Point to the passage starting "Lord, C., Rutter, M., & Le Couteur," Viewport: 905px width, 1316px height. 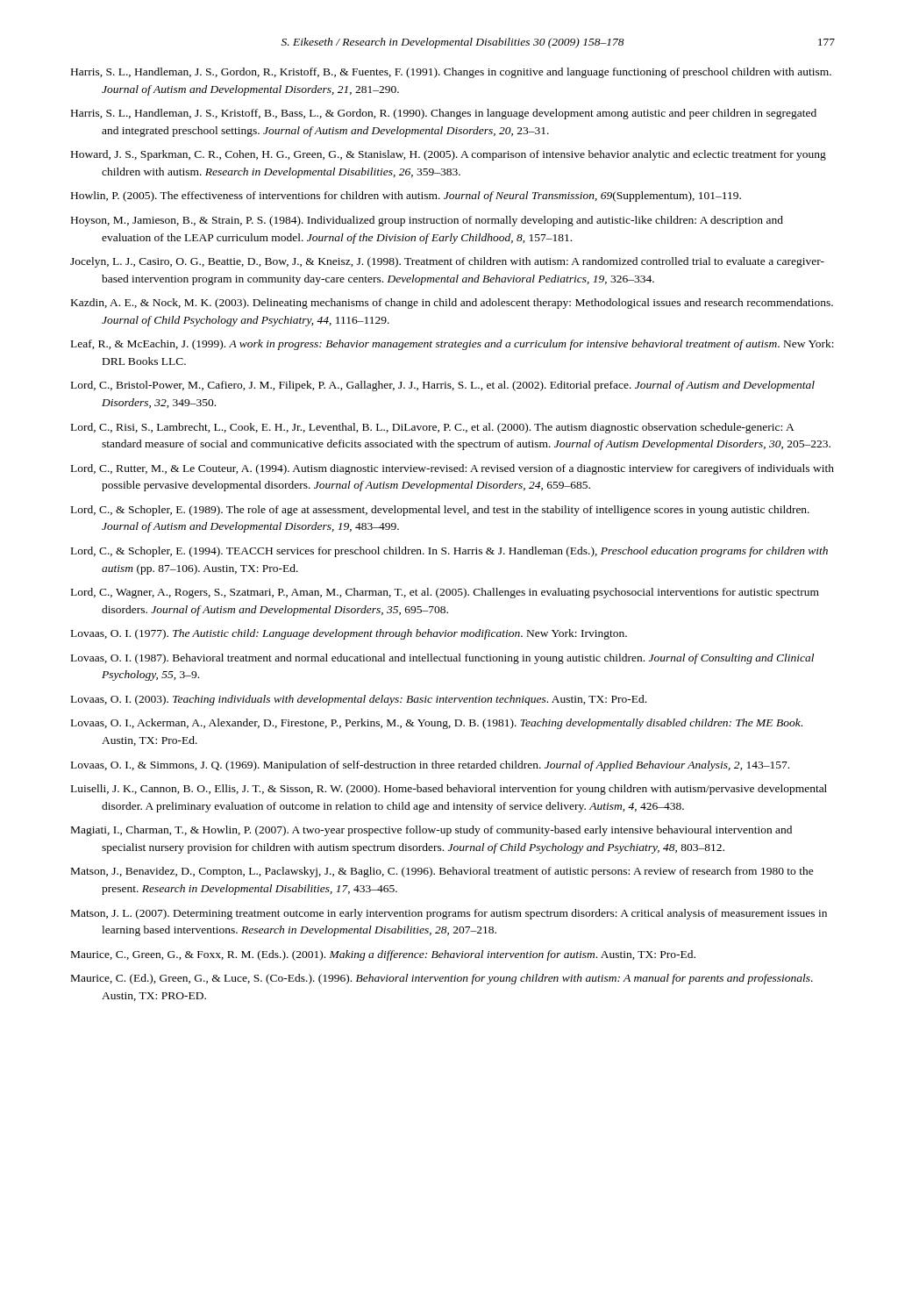click(452, 476)
